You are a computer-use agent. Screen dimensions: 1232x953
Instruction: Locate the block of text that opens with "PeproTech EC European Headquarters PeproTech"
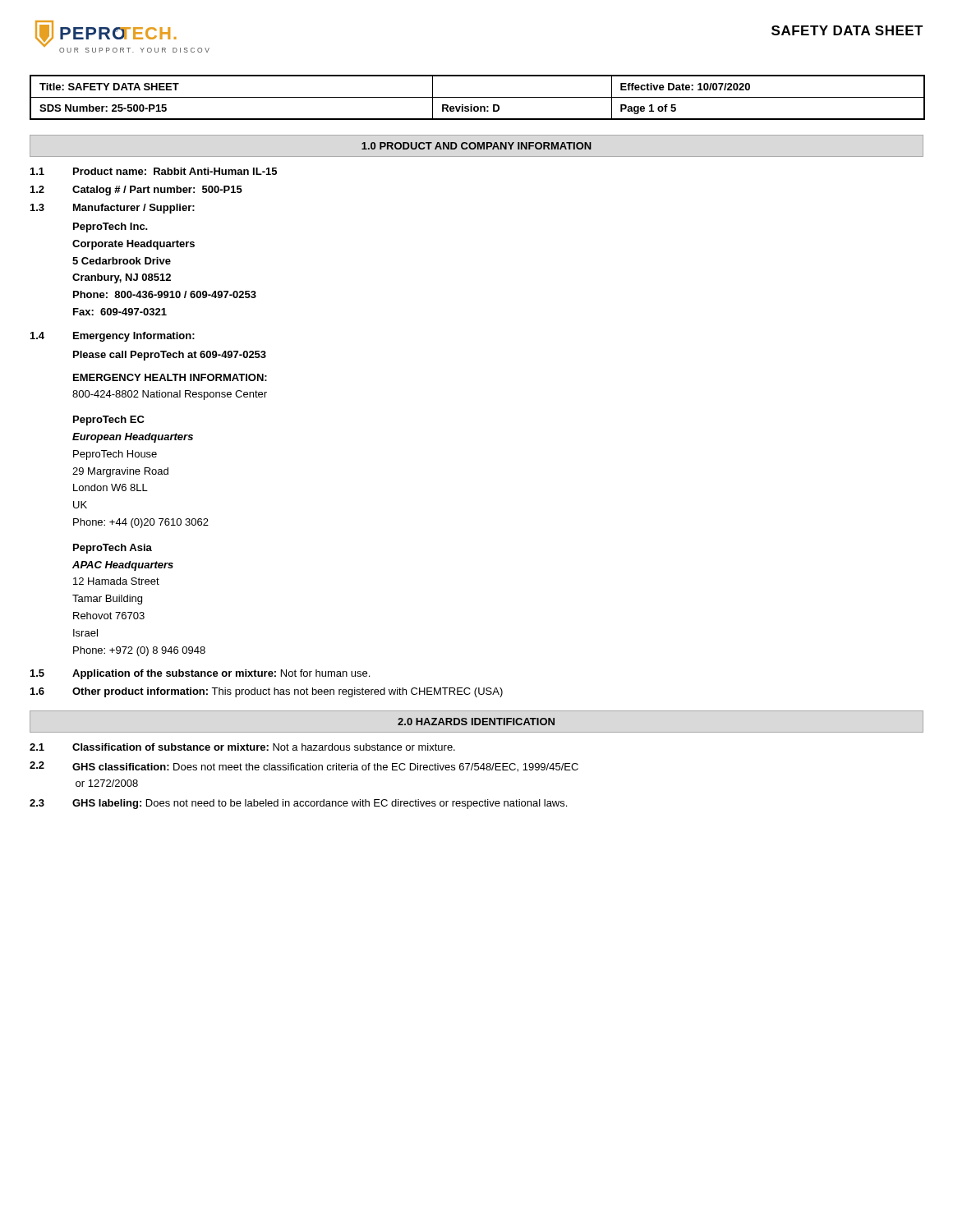(x=140, y=471)
